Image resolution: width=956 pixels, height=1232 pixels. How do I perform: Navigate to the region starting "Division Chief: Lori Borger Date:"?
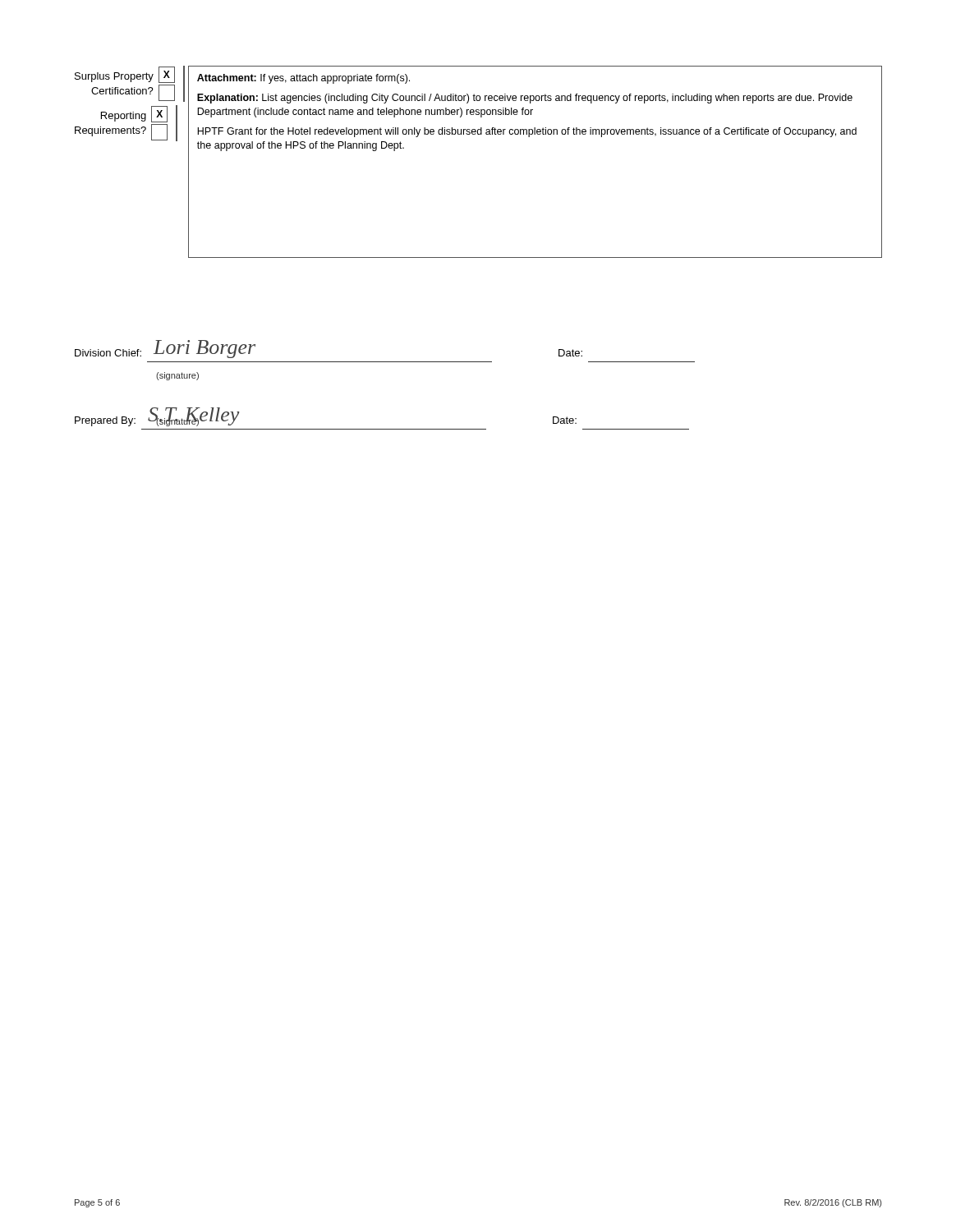click(169, 347)
